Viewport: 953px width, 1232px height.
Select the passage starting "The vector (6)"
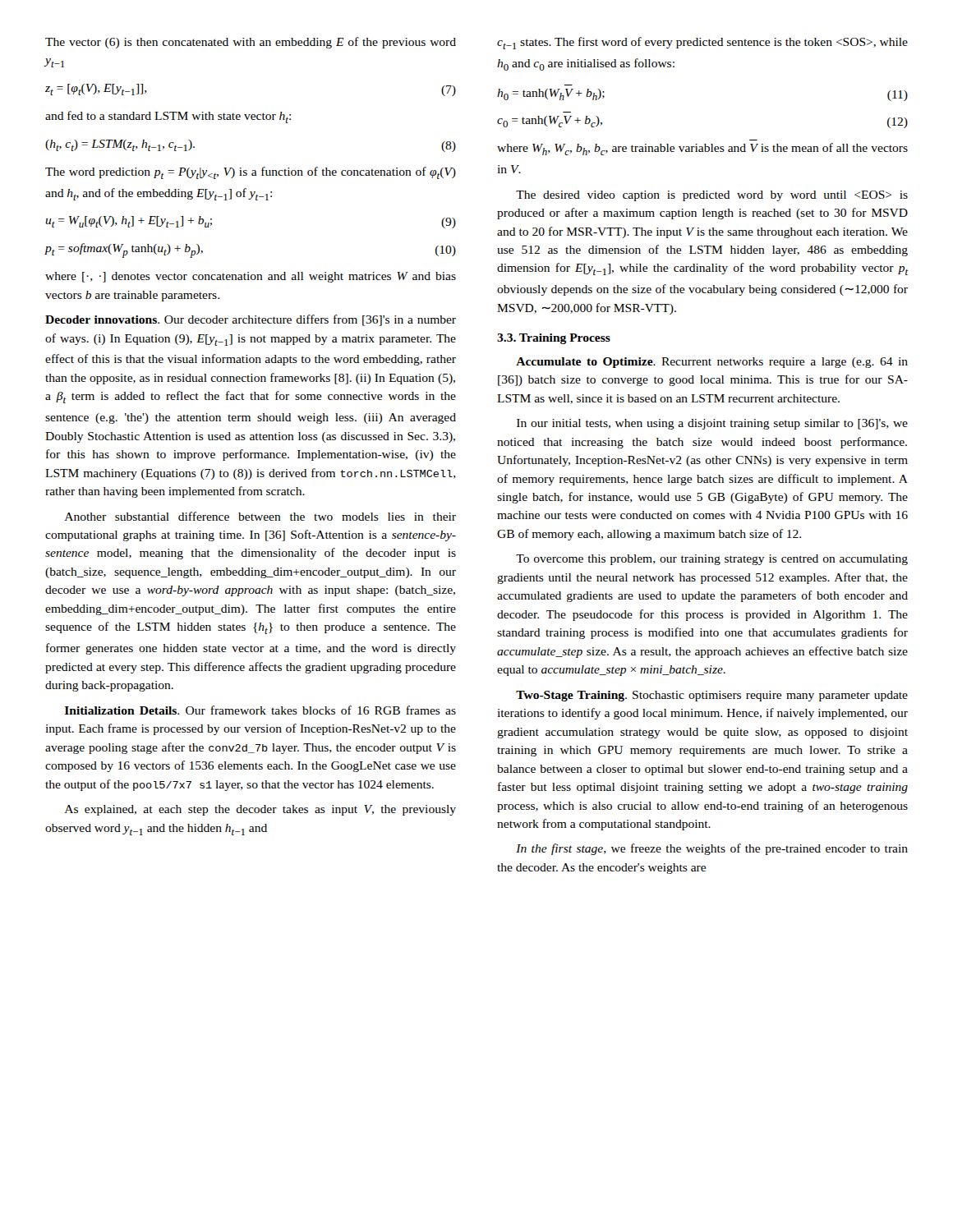point(251,53)
